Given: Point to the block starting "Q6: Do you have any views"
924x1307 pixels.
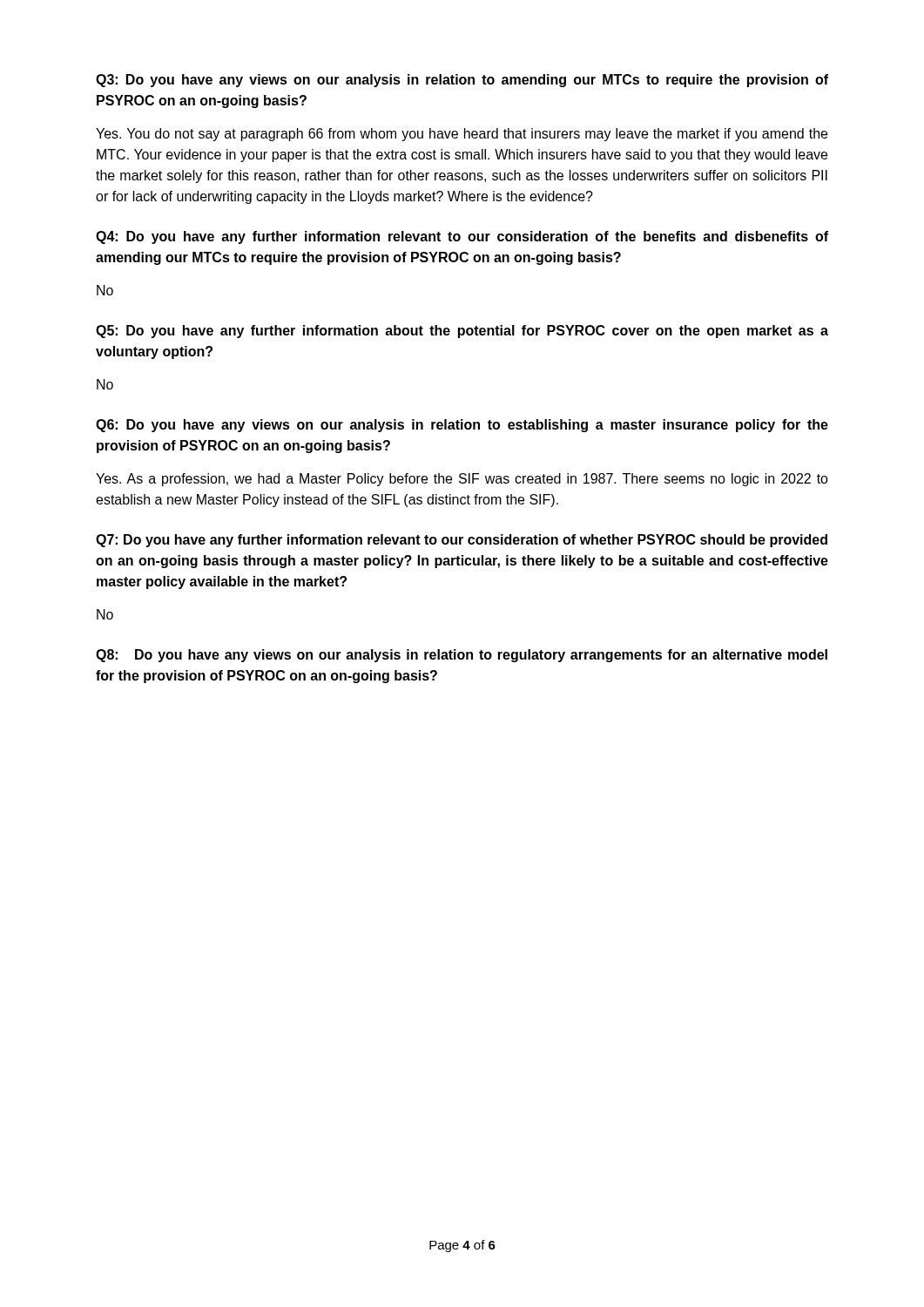Looking at the screenshot, I should [x=462, y=435].
